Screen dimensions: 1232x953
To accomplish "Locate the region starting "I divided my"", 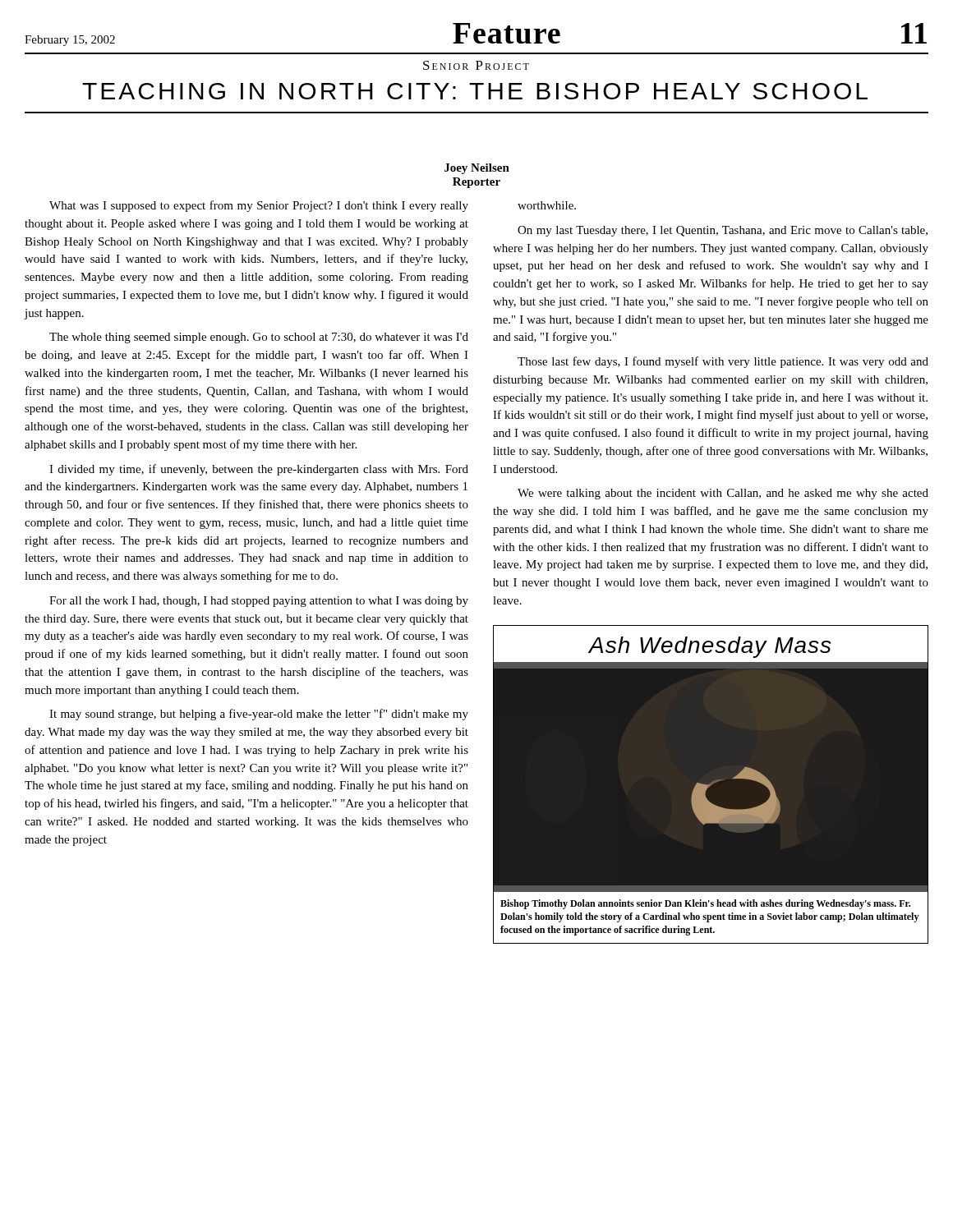I will click(246, 522).
